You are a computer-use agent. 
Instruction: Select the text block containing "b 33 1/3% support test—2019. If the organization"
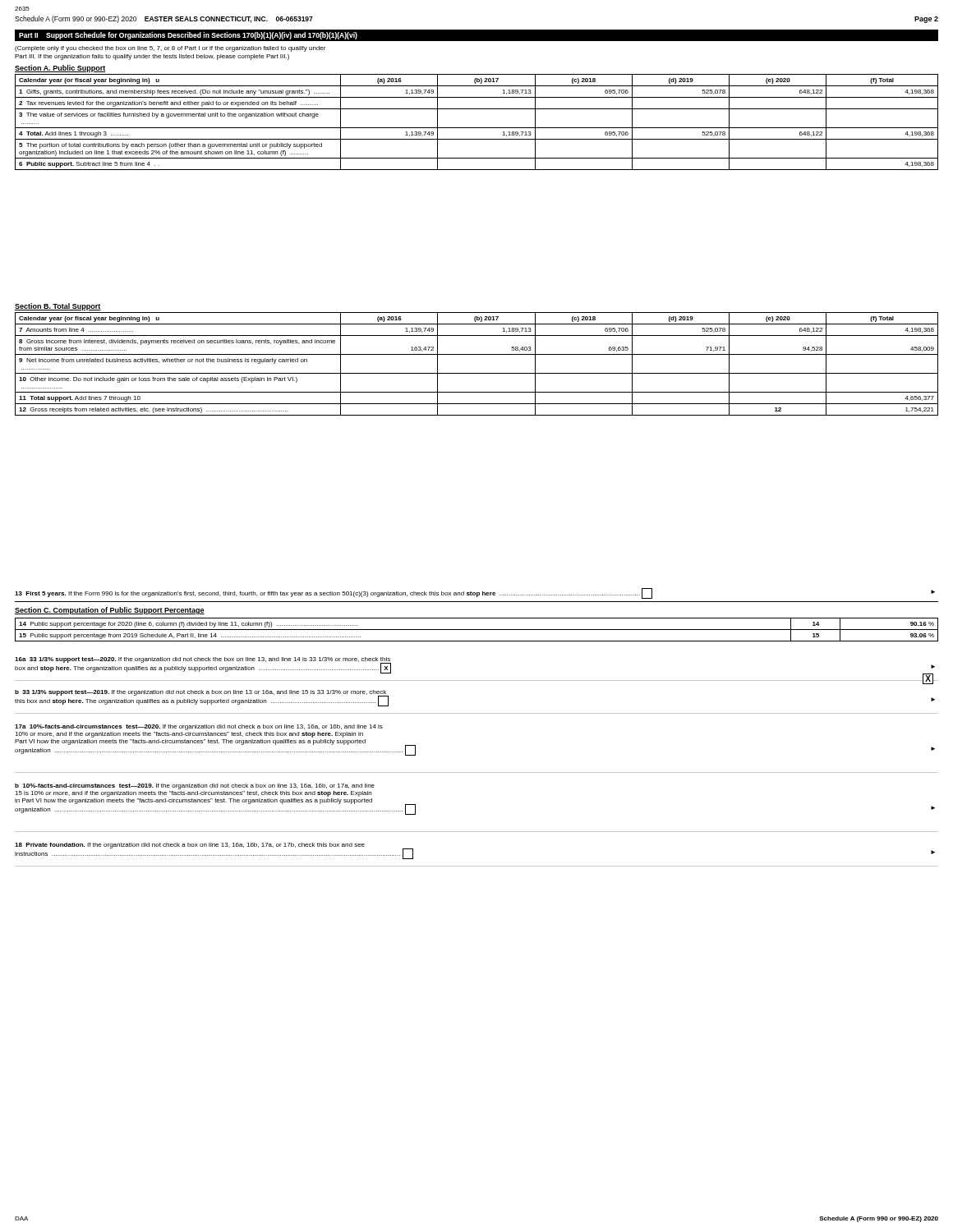pos(221,699)
